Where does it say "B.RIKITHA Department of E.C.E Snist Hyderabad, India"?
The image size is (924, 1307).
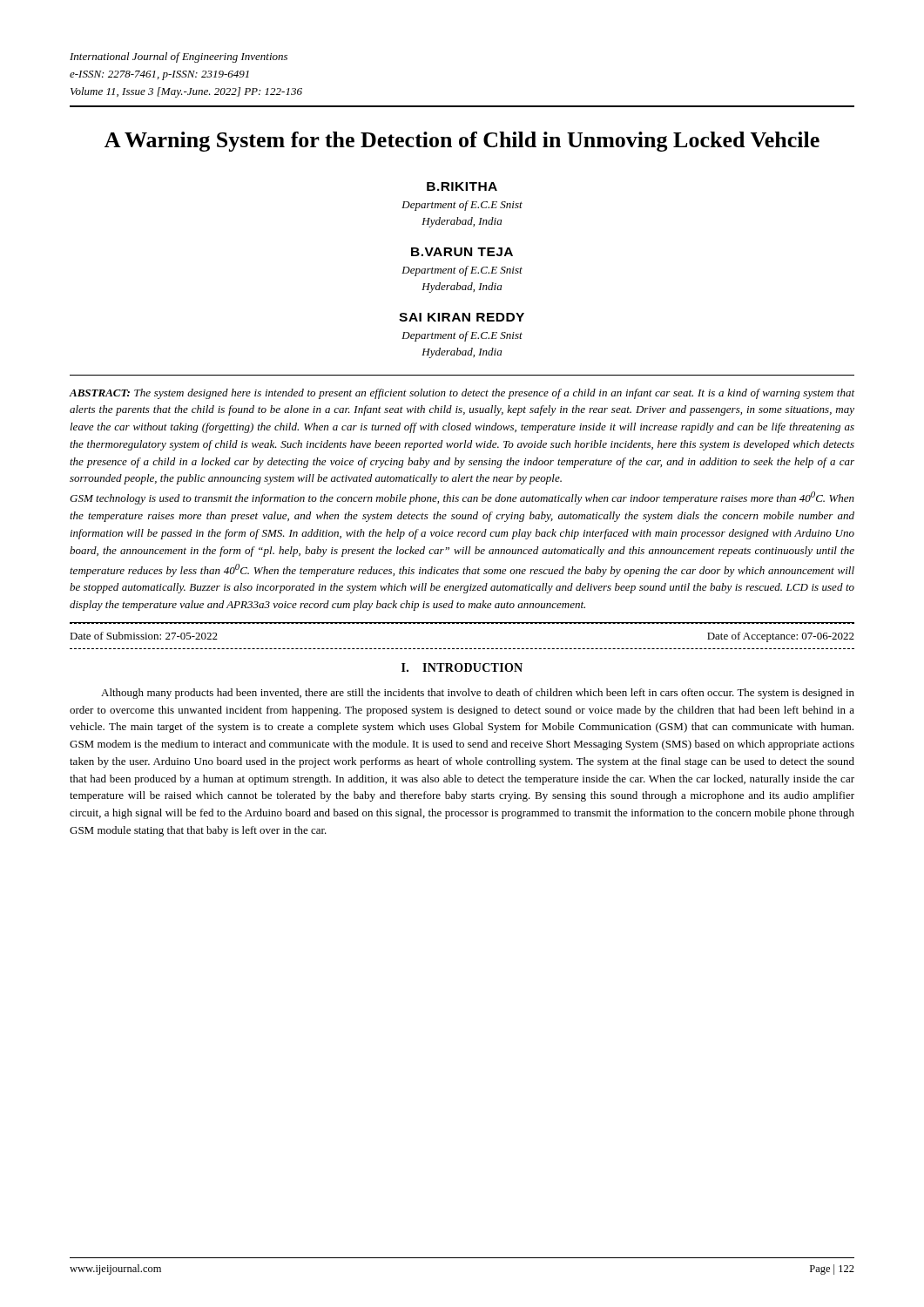[462, 204]
